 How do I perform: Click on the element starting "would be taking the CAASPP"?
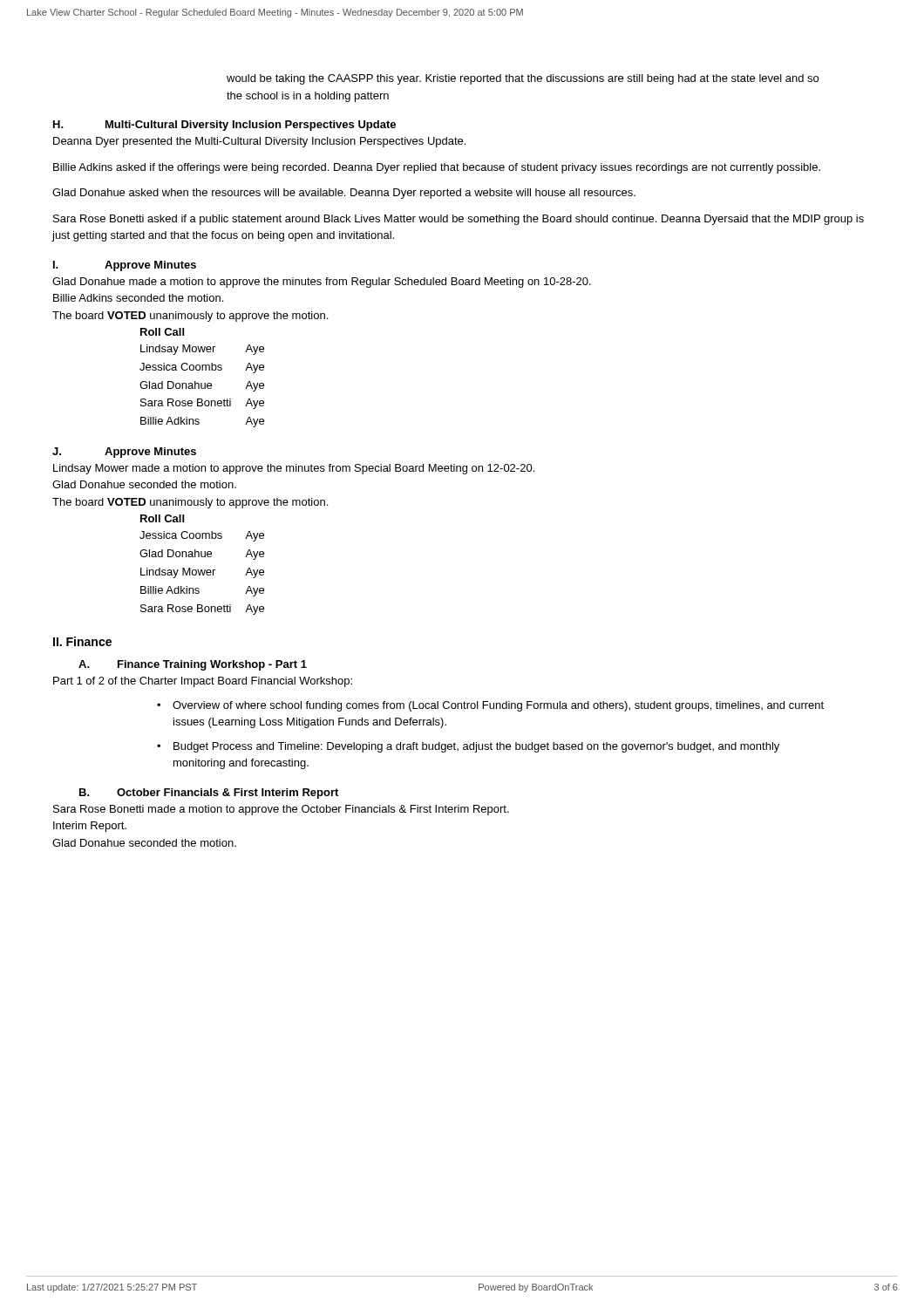[523, 87]
